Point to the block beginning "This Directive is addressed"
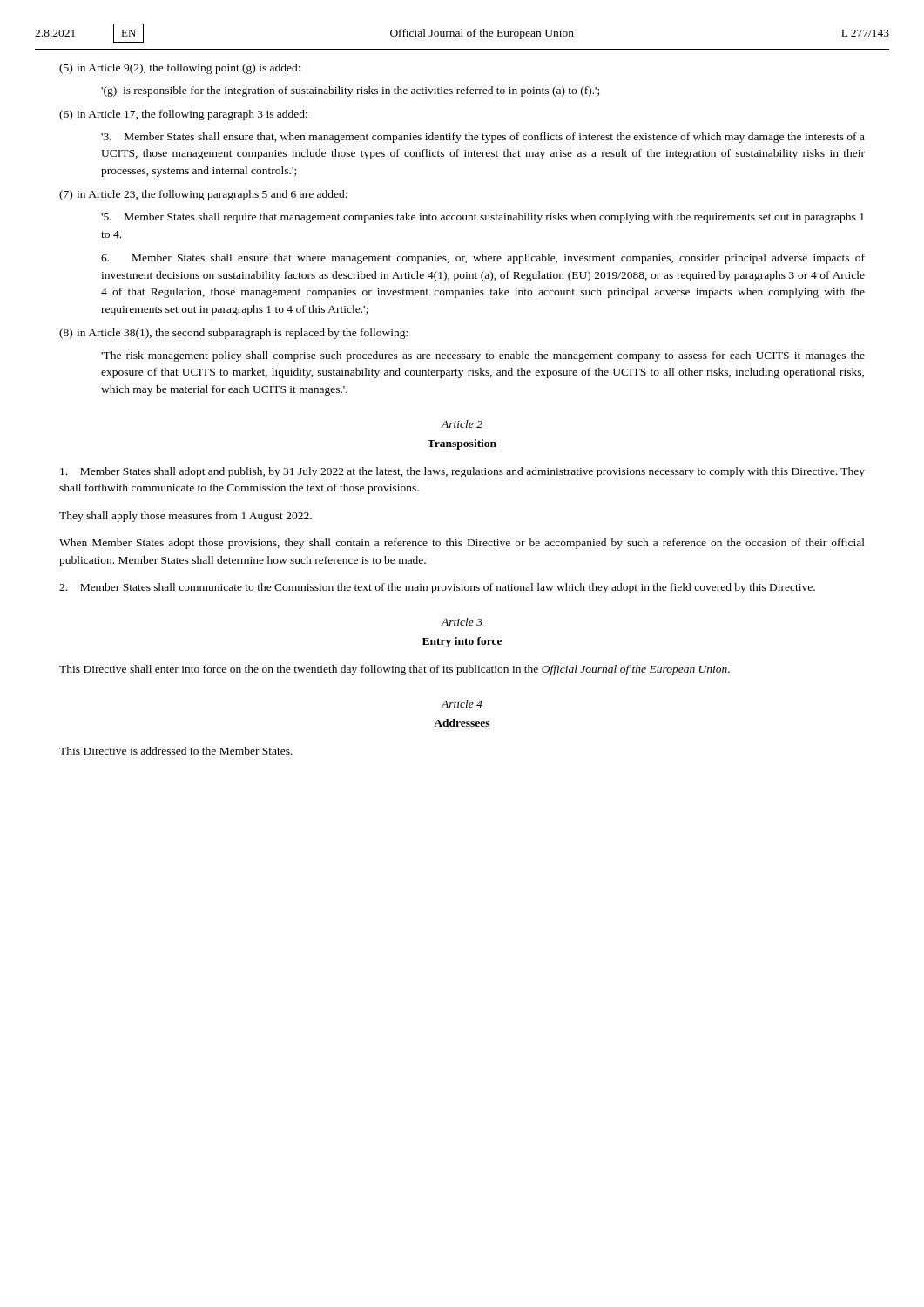 point(176,750)
